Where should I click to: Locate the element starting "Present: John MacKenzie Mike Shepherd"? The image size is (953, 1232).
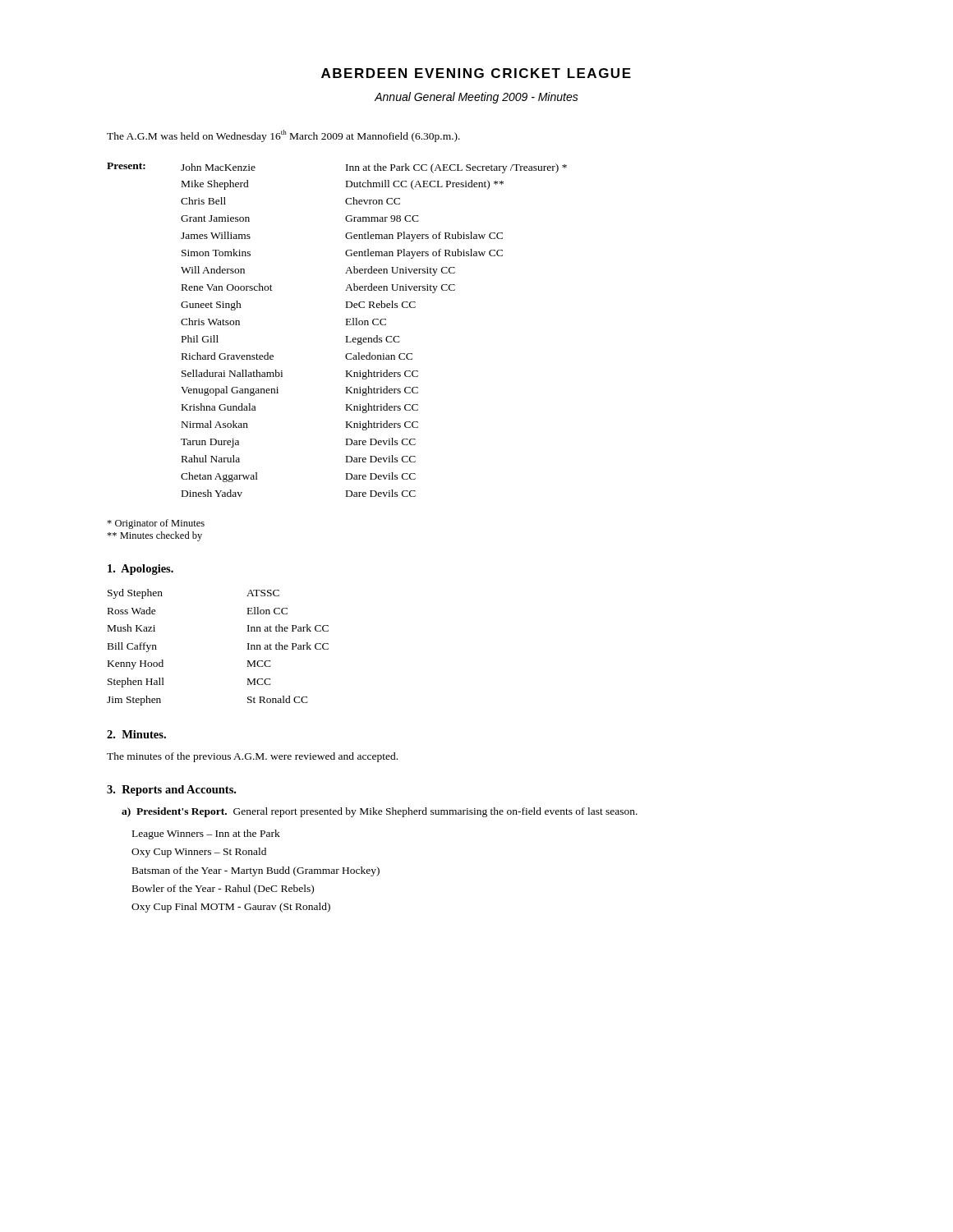(x=337, y=331)
